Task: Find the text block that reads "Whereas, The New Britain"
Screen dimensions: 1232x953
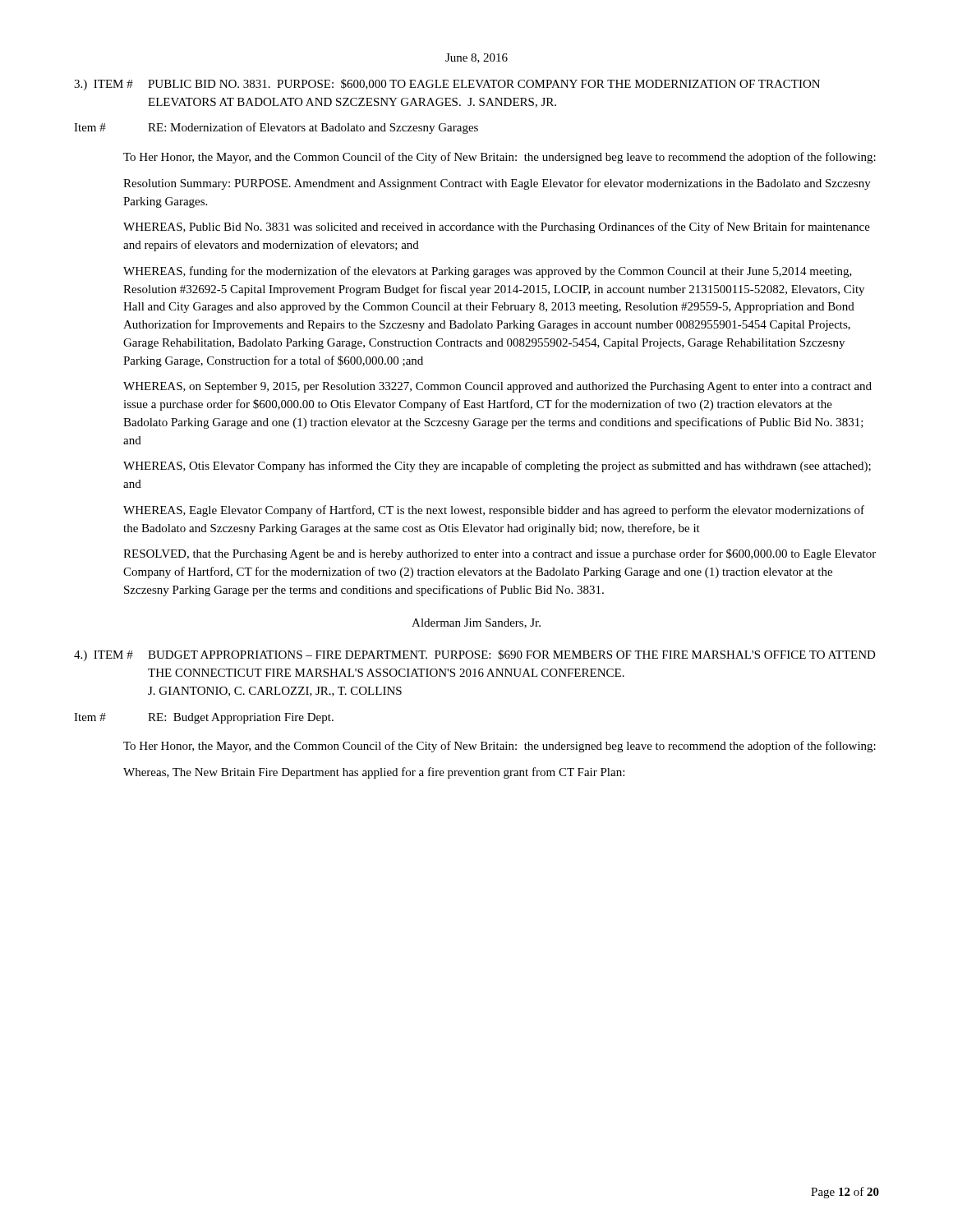Action: [374, 772]
